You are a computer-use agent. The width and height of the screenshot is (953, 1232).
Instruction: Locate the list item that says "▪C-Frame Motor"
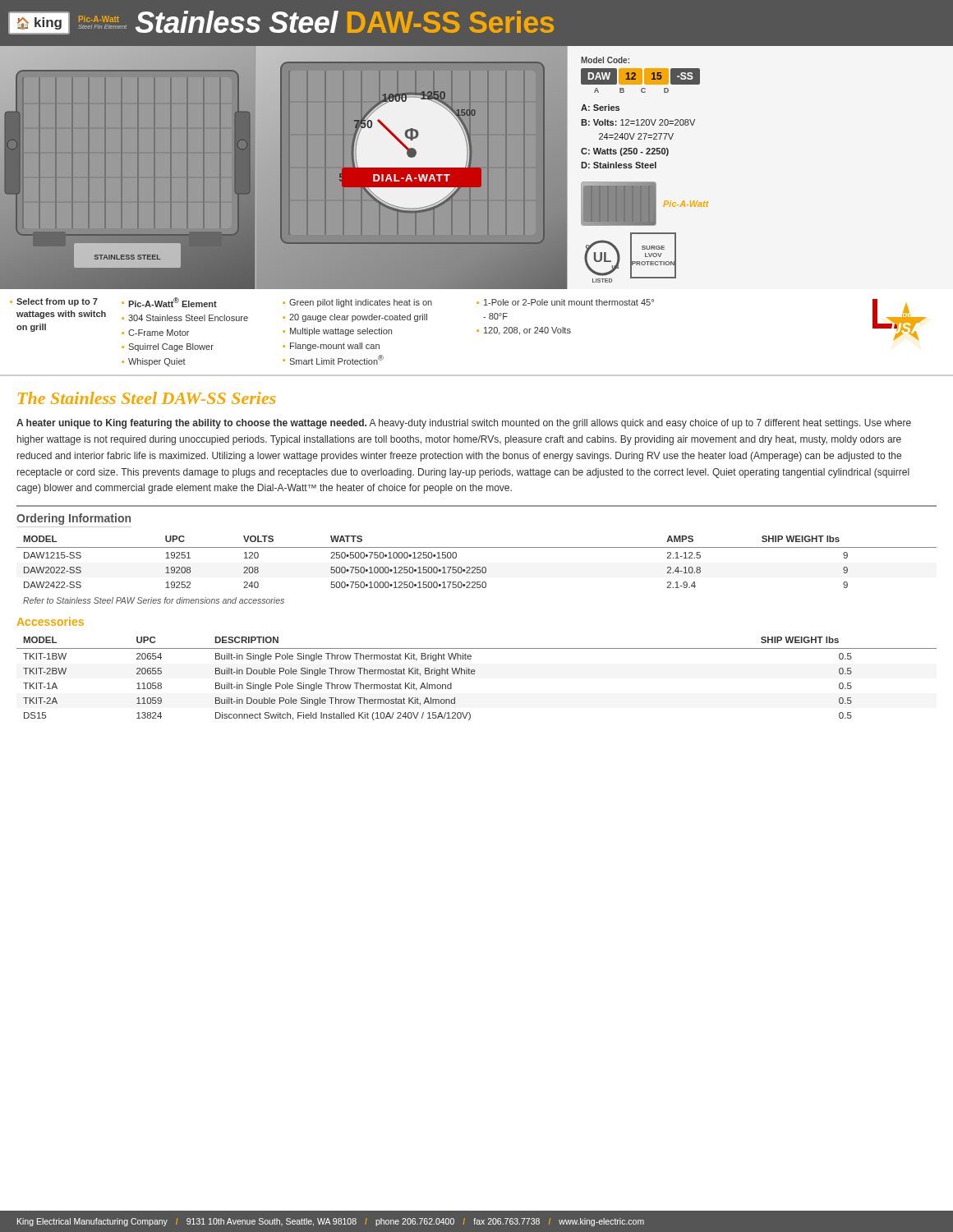[155, 333]
